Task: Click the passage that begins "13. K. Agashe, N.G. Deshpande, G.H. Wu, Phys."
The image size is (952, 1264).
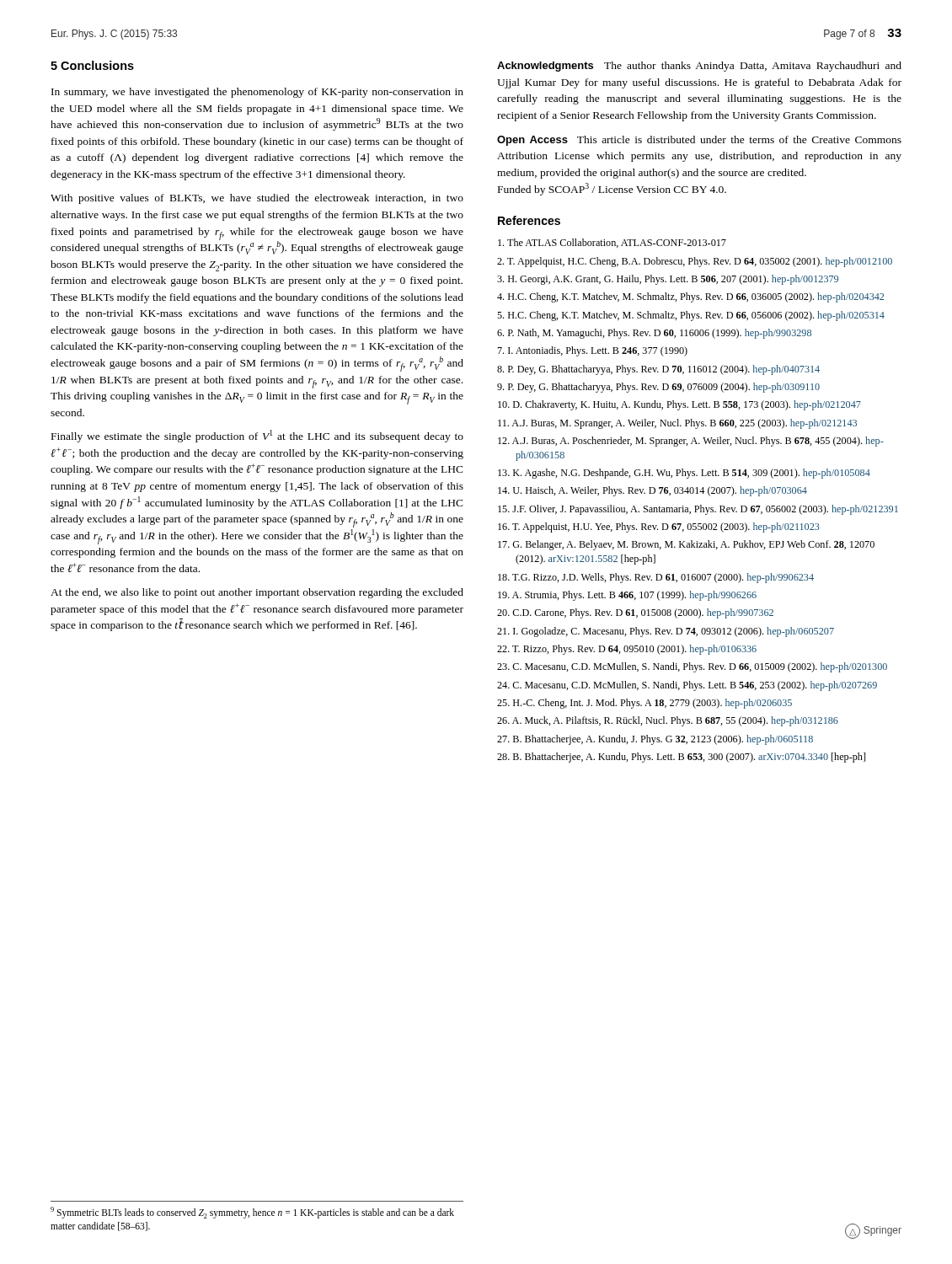Action: [684, 473]
